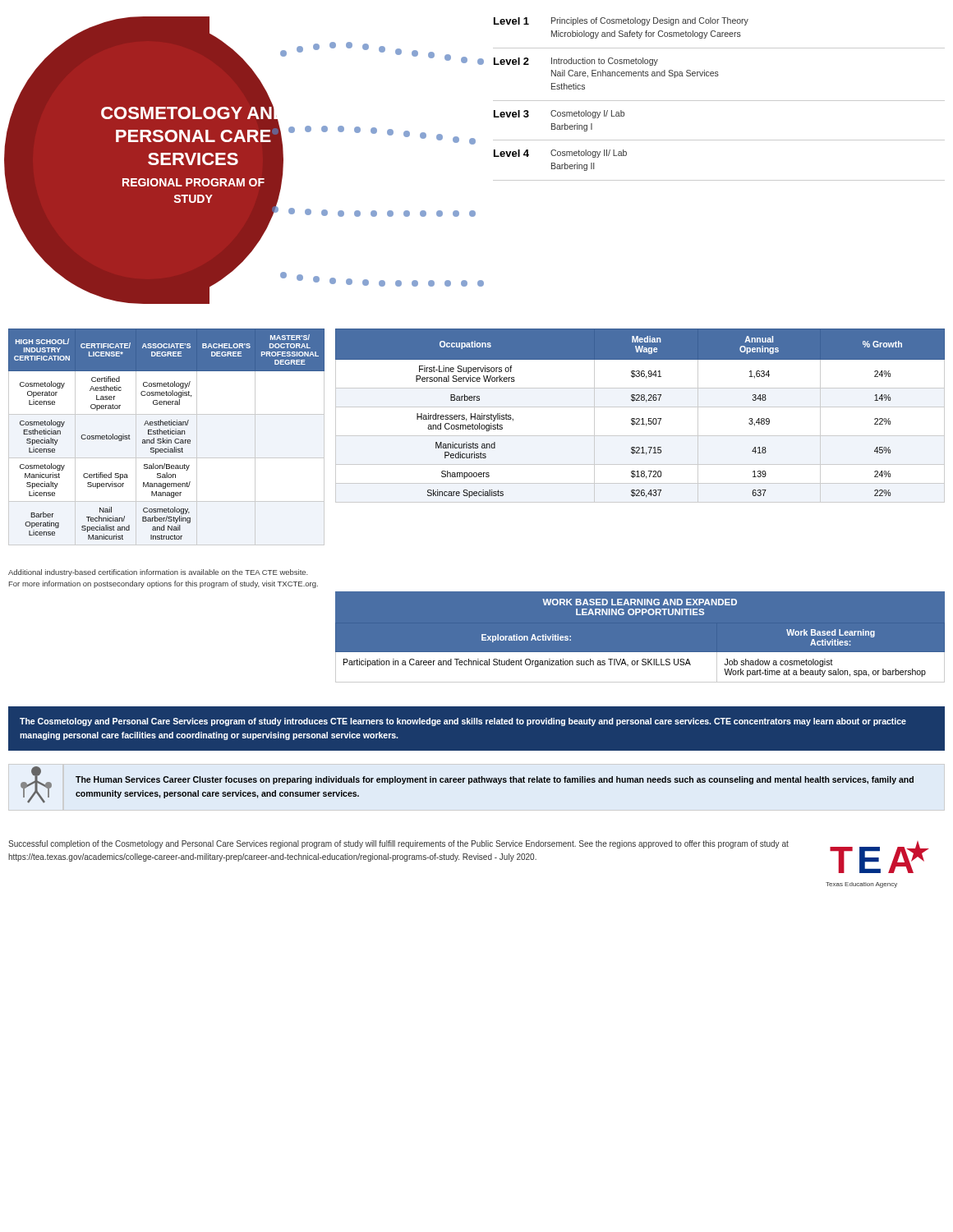Point to the block beginning "Level 2 Introduction to CosmetologyNail Care,"
953x1232 pixels.
(x=606, y=74)
